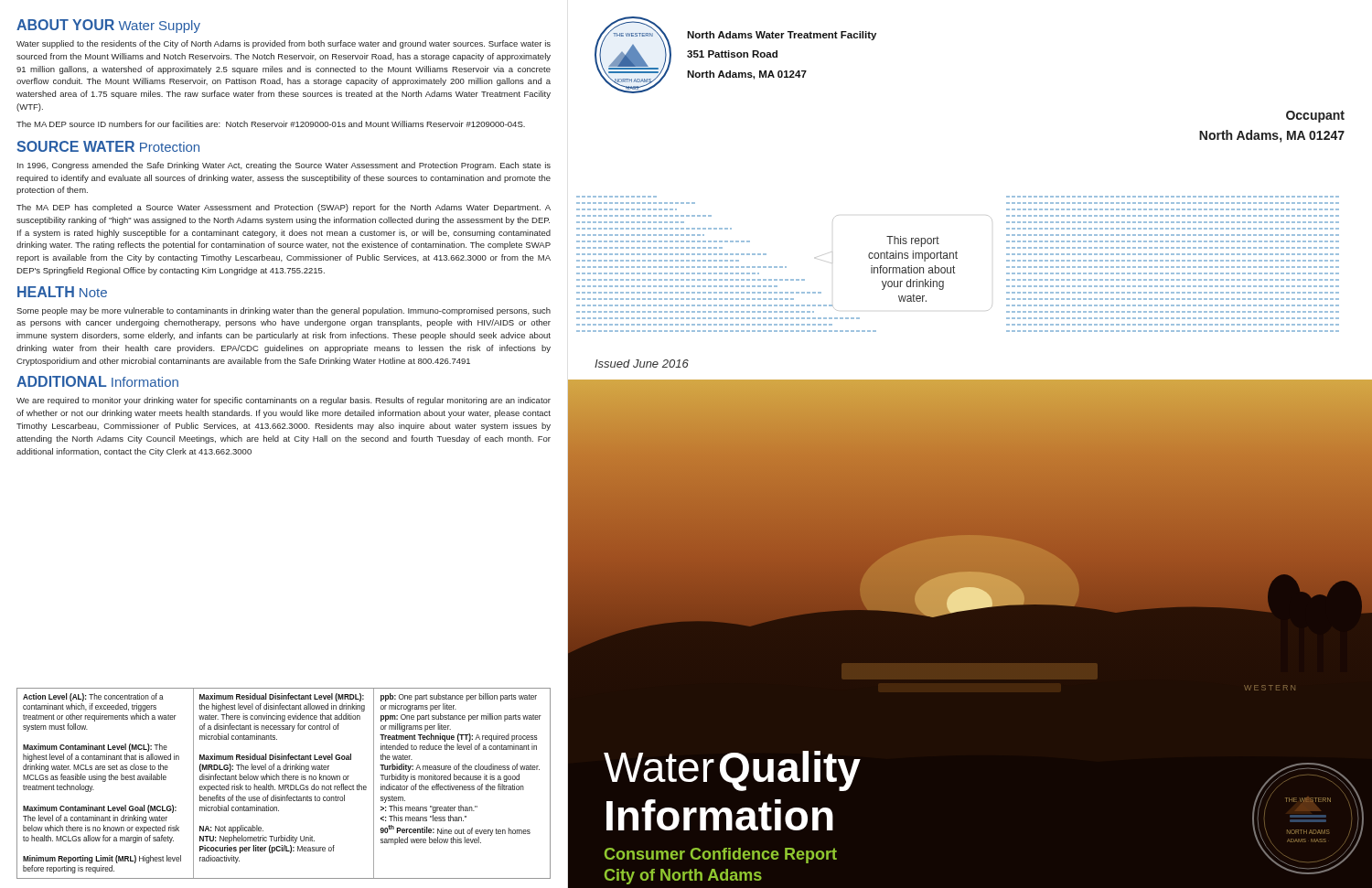
Task: Click on the infographic
Action: tap(970, 263)
